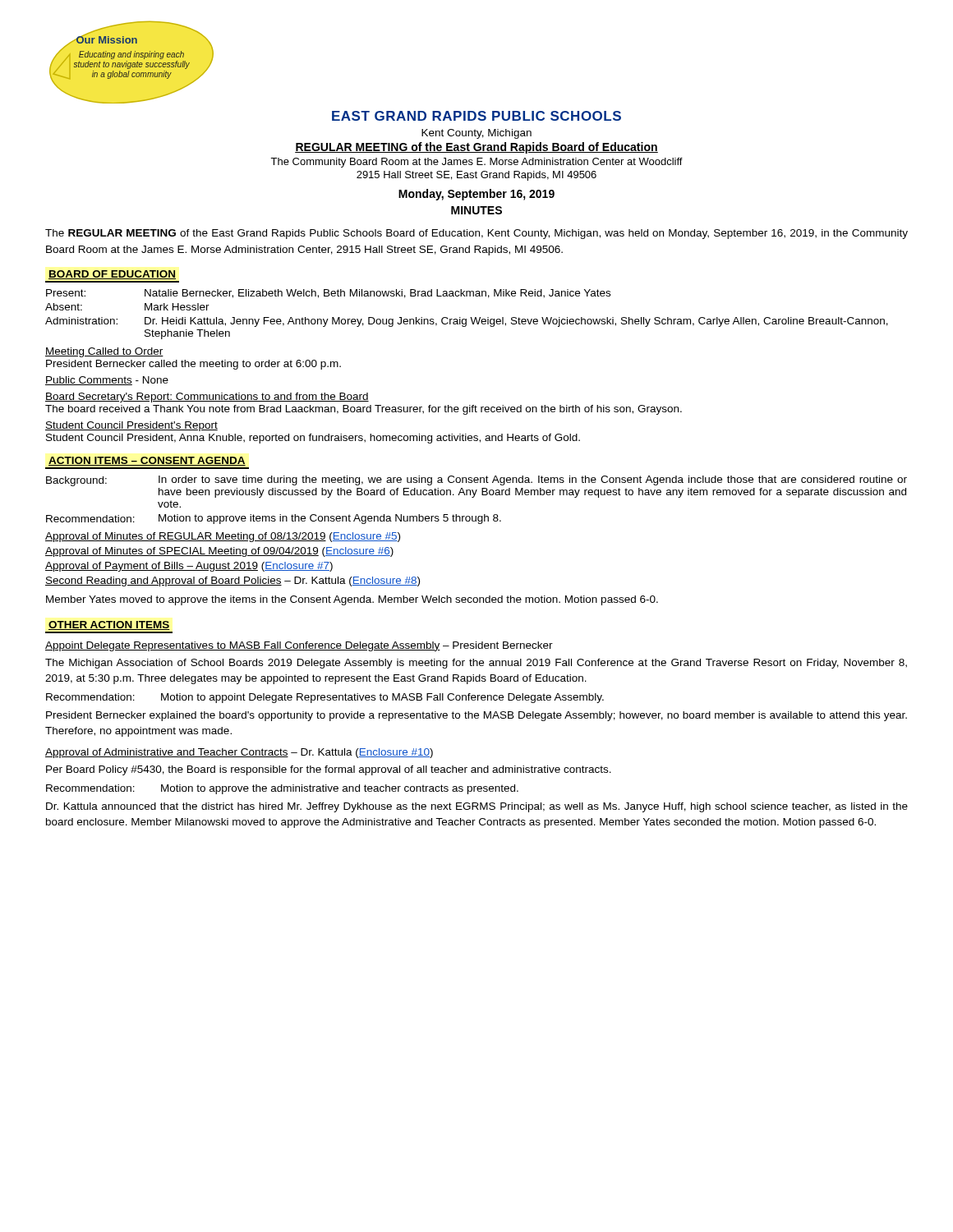Find the text starting "Dr. Kattula announced"
Screen dimensions: 1232x953
pyautogui.click(x=476, y=814)
